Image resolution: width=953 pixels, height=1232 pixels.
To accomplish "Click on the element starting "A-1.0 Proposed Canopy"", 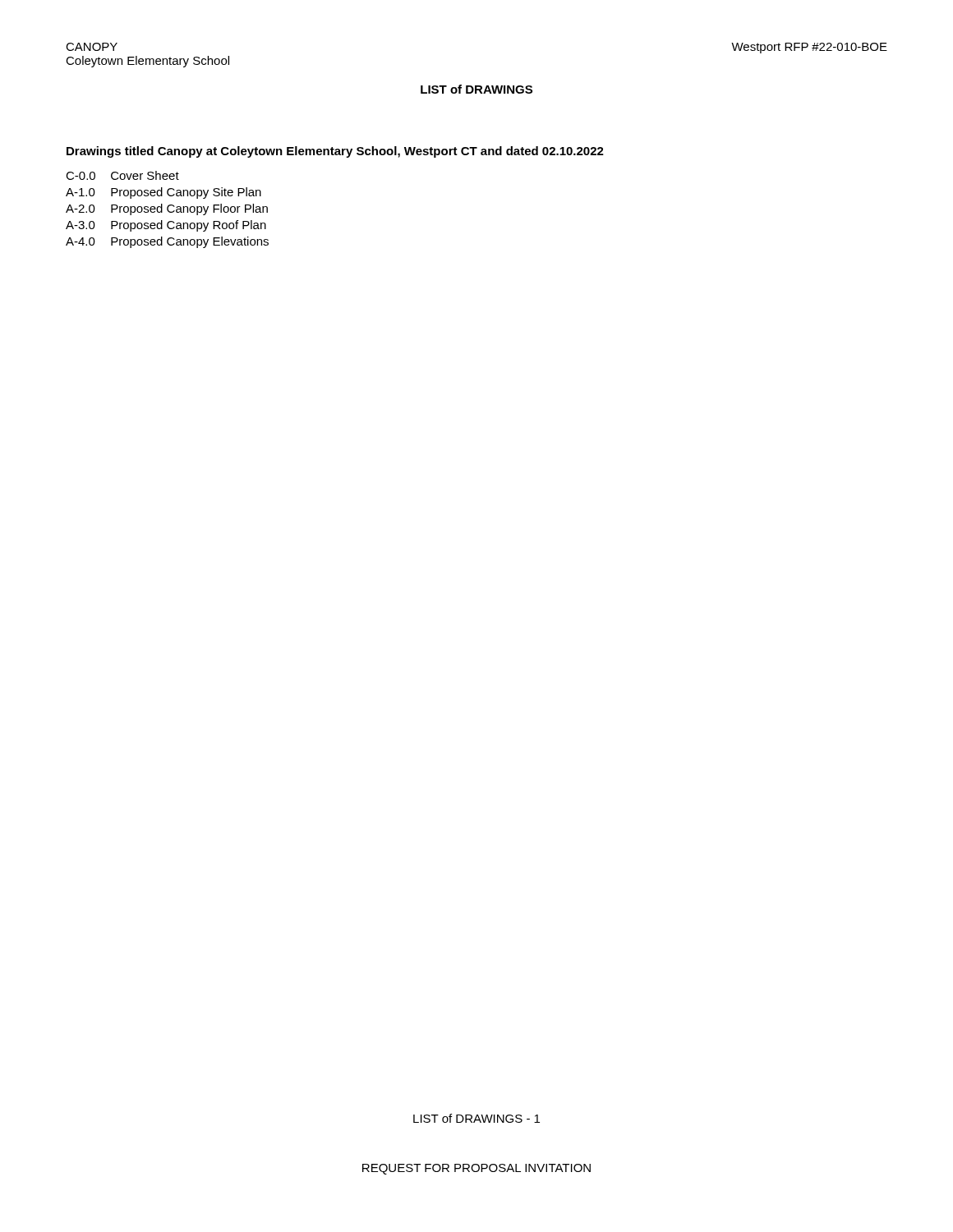I will click(x=164, y=192).
